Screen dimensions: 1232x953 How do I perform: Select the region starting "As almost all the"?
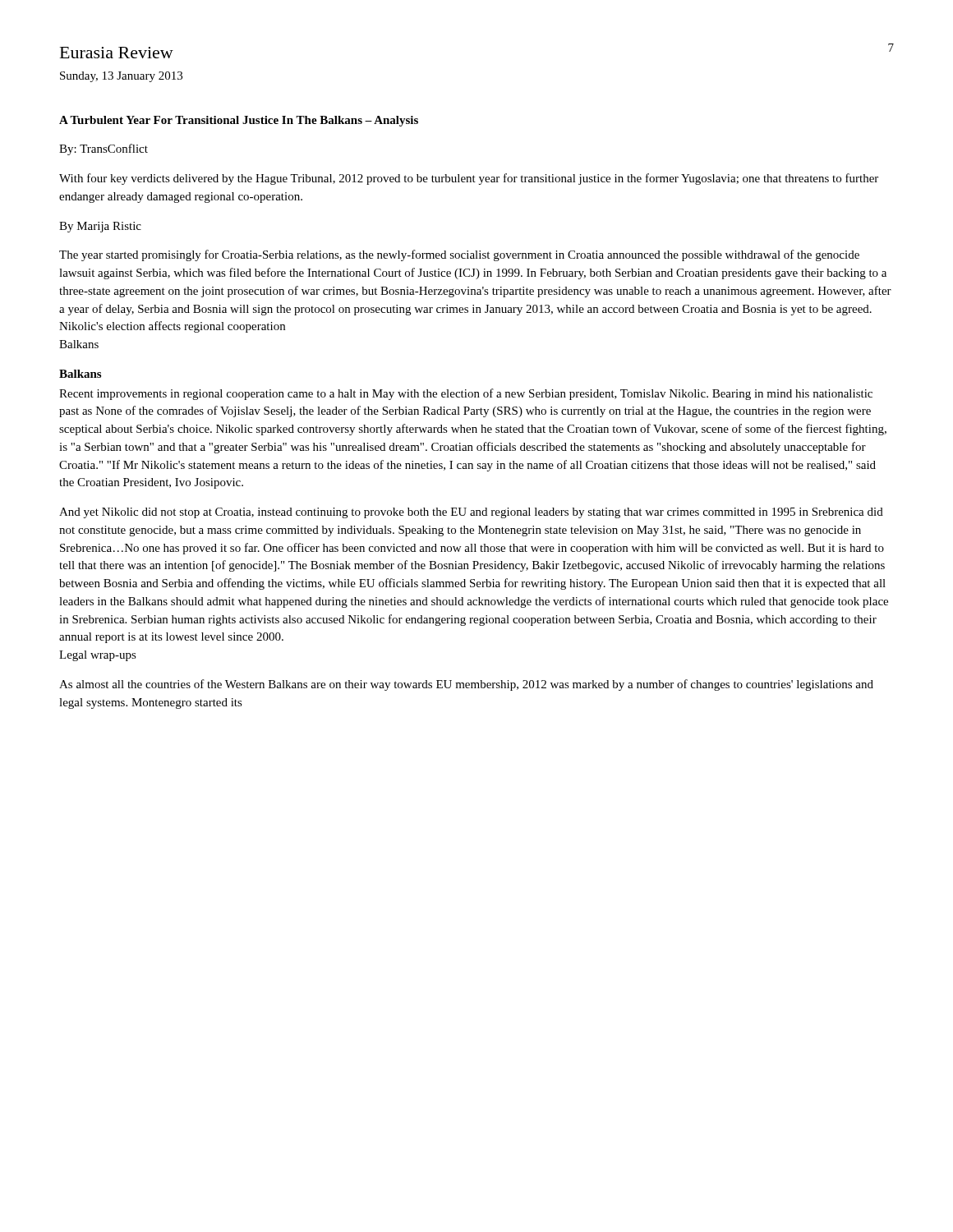tap(466, 693)
